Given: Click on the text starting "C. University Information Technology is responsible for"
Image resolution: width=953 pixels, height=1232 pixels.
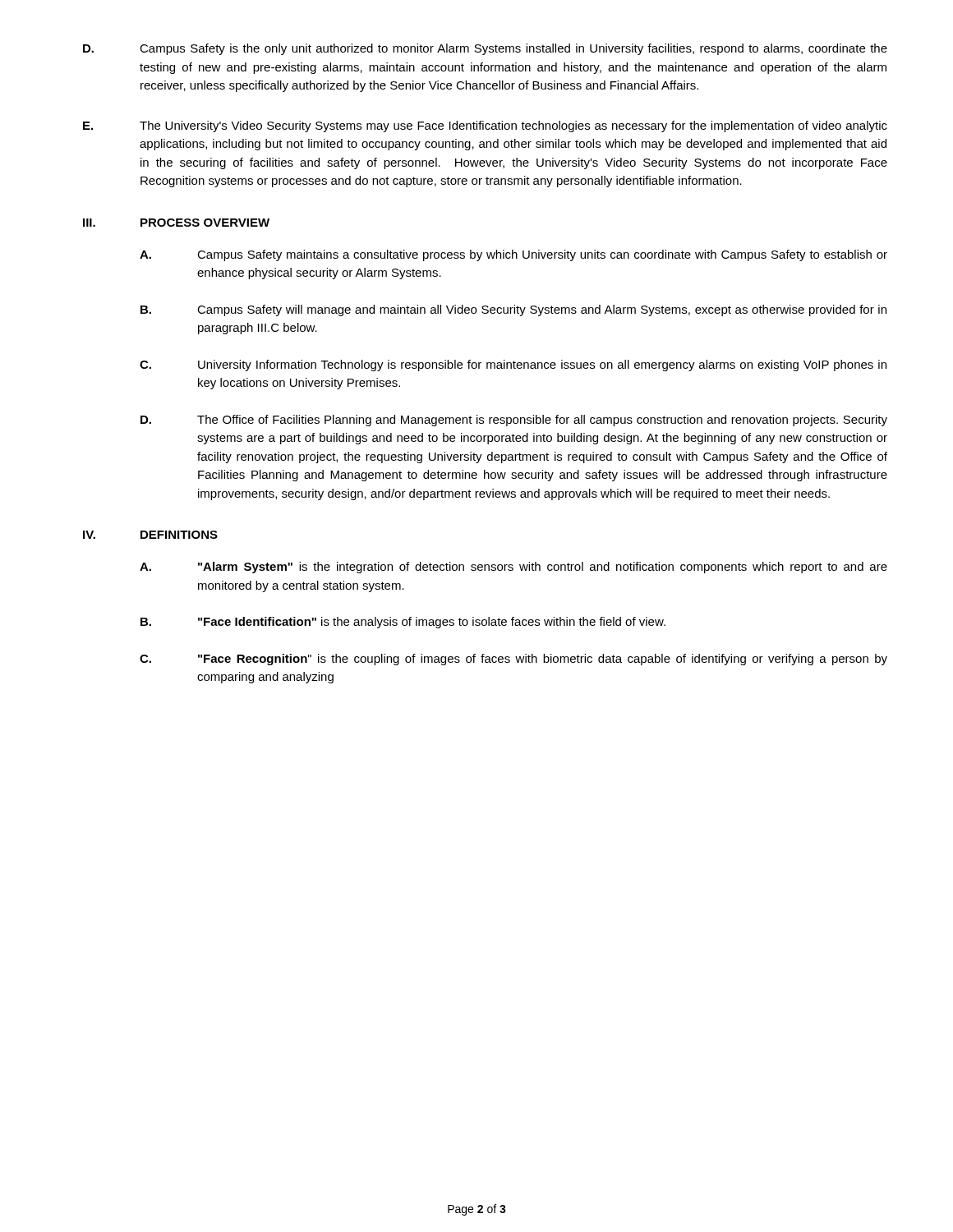Looking at the screenshot, I should [x=513, y=374].
